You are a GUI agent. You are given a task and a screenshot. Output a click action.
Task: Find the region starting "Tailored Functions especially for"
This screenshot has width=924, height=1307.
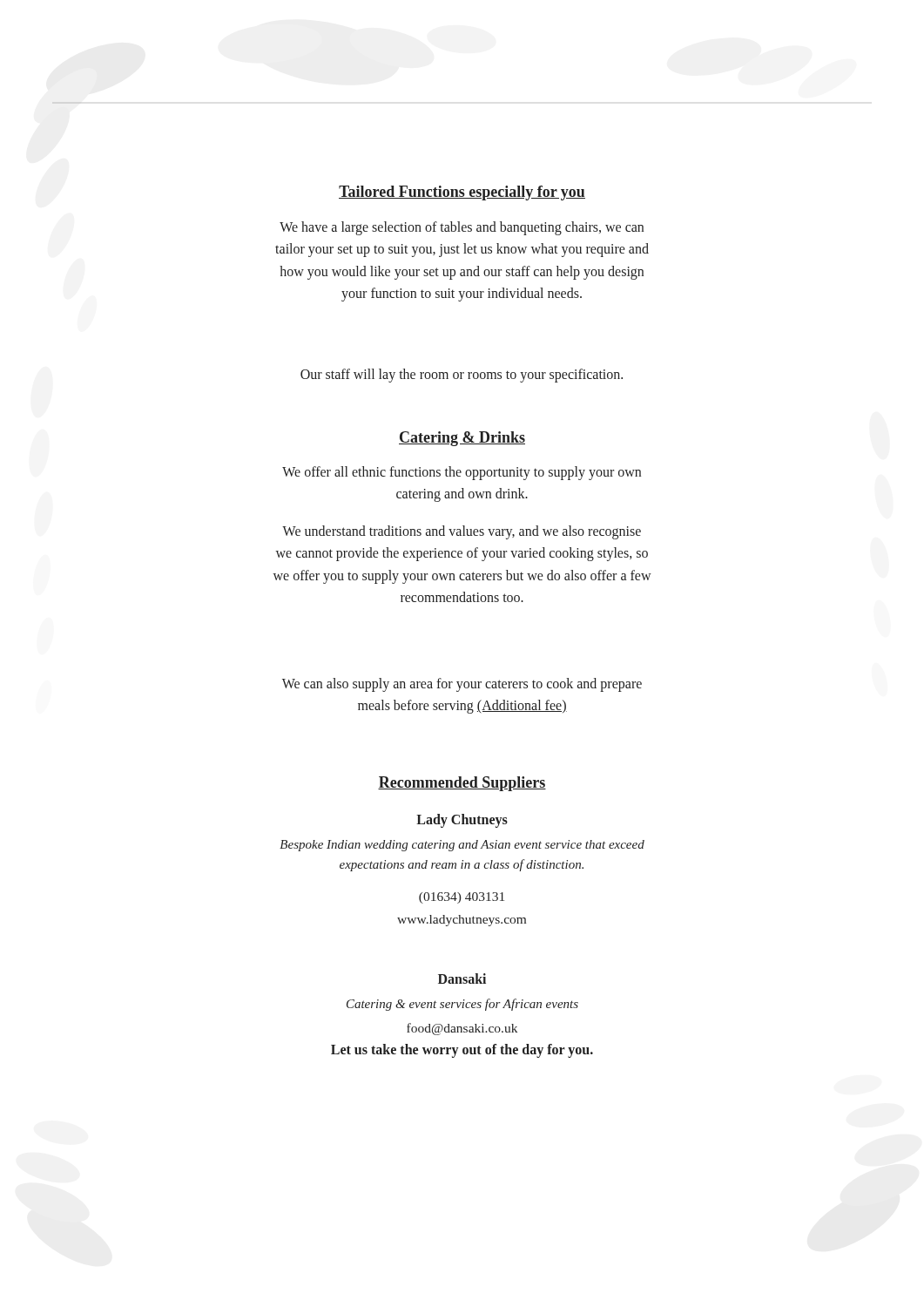pyautogui.click(x=462, y=192)
